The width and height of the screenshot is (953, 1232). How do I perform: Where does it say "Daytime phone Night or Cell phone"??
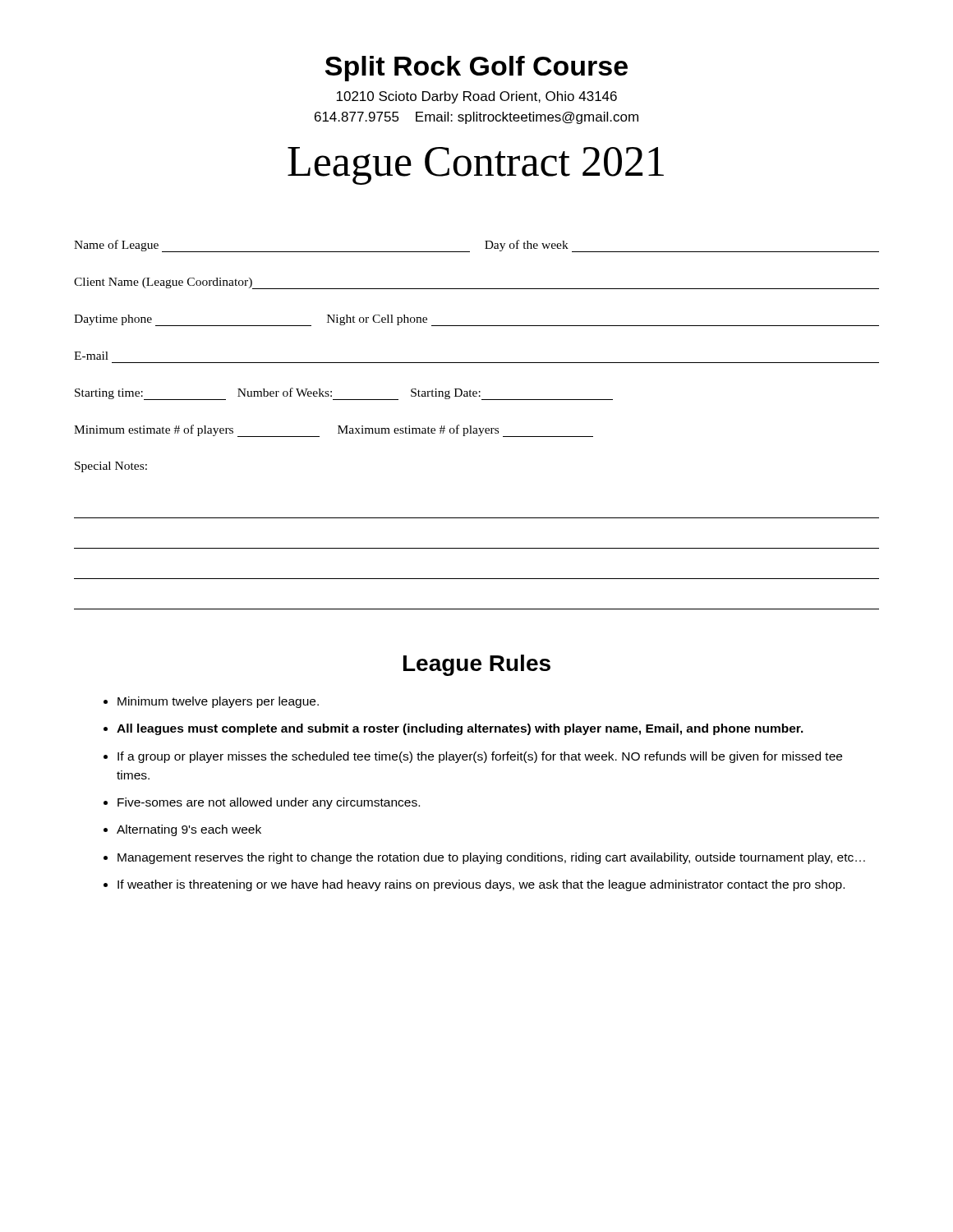[476, 318]
